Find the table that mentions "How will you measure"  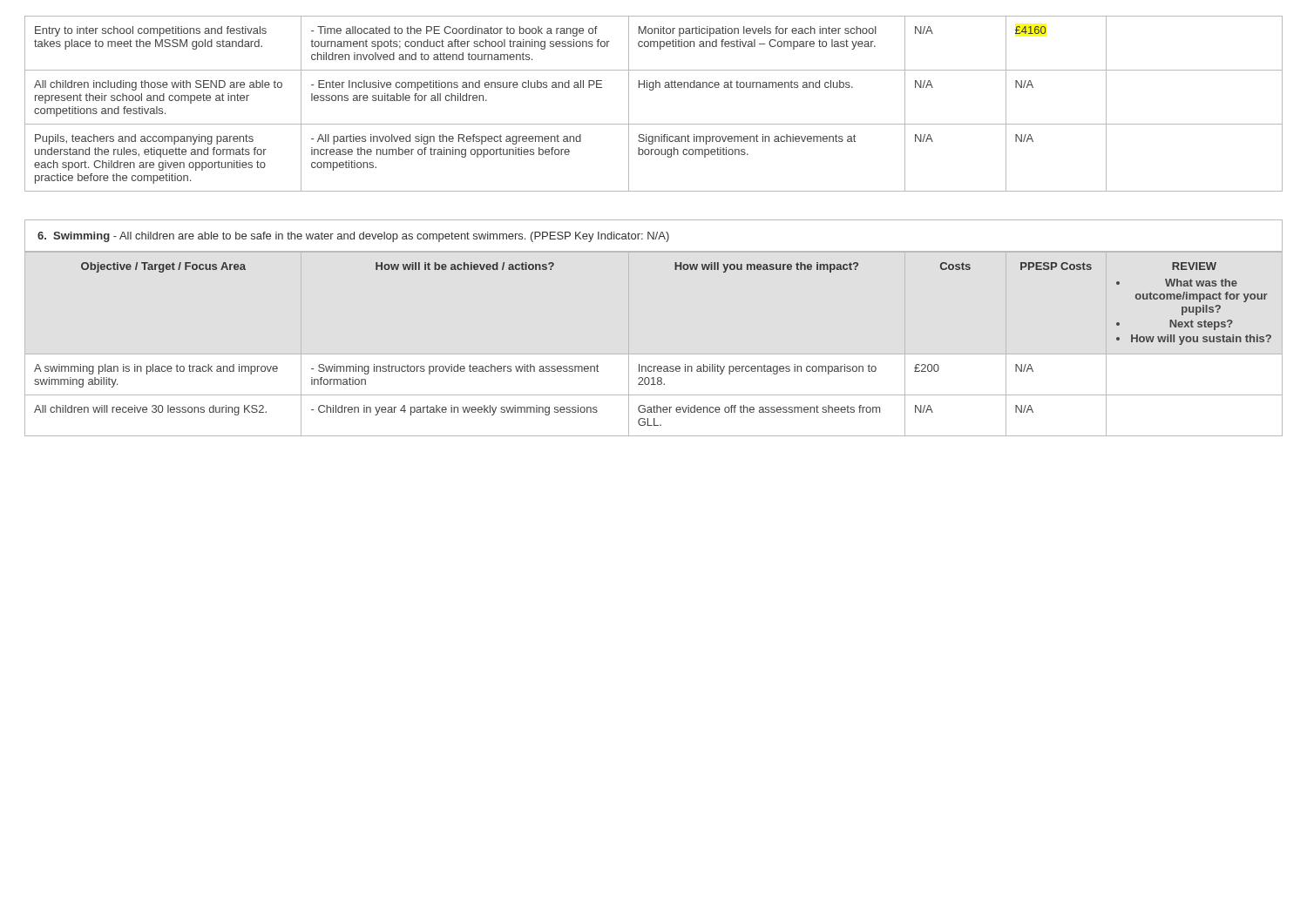coord(654,344)
